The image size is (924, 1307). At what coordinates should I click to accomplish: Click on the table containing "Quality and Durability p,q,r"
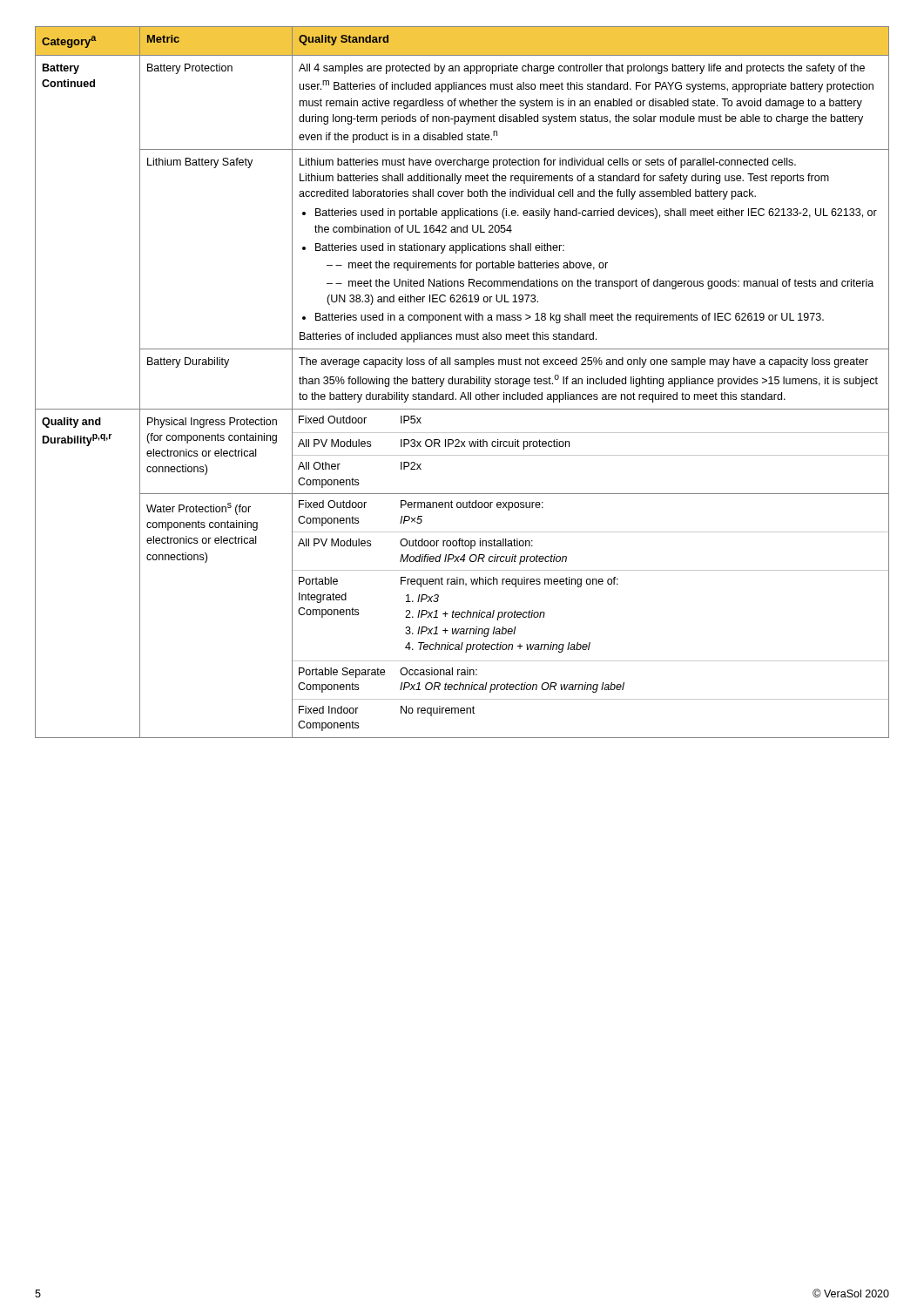click(x=462, y=632)
